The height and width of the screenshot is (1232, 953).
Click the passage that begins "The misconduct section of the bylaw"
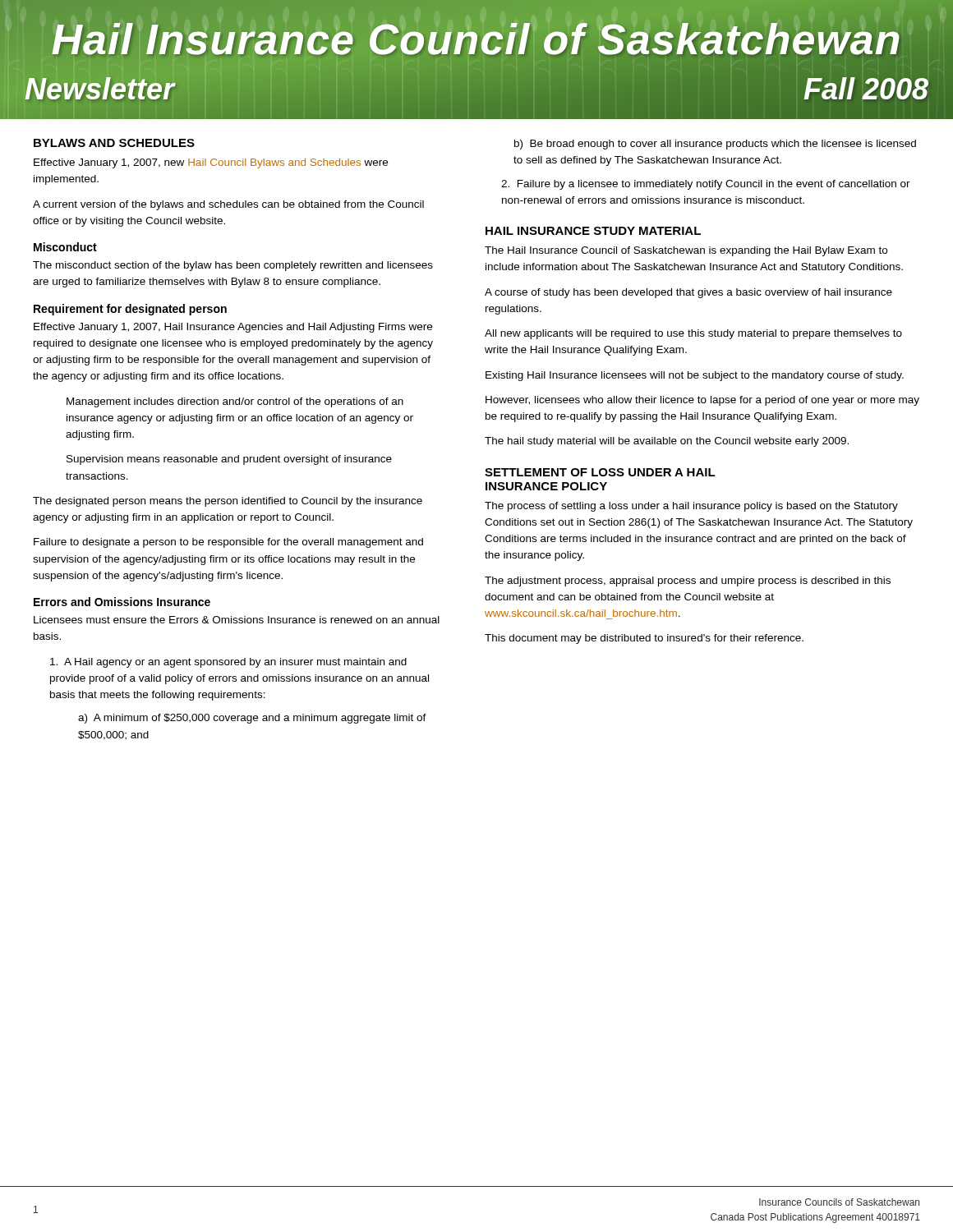click(238, 274)
